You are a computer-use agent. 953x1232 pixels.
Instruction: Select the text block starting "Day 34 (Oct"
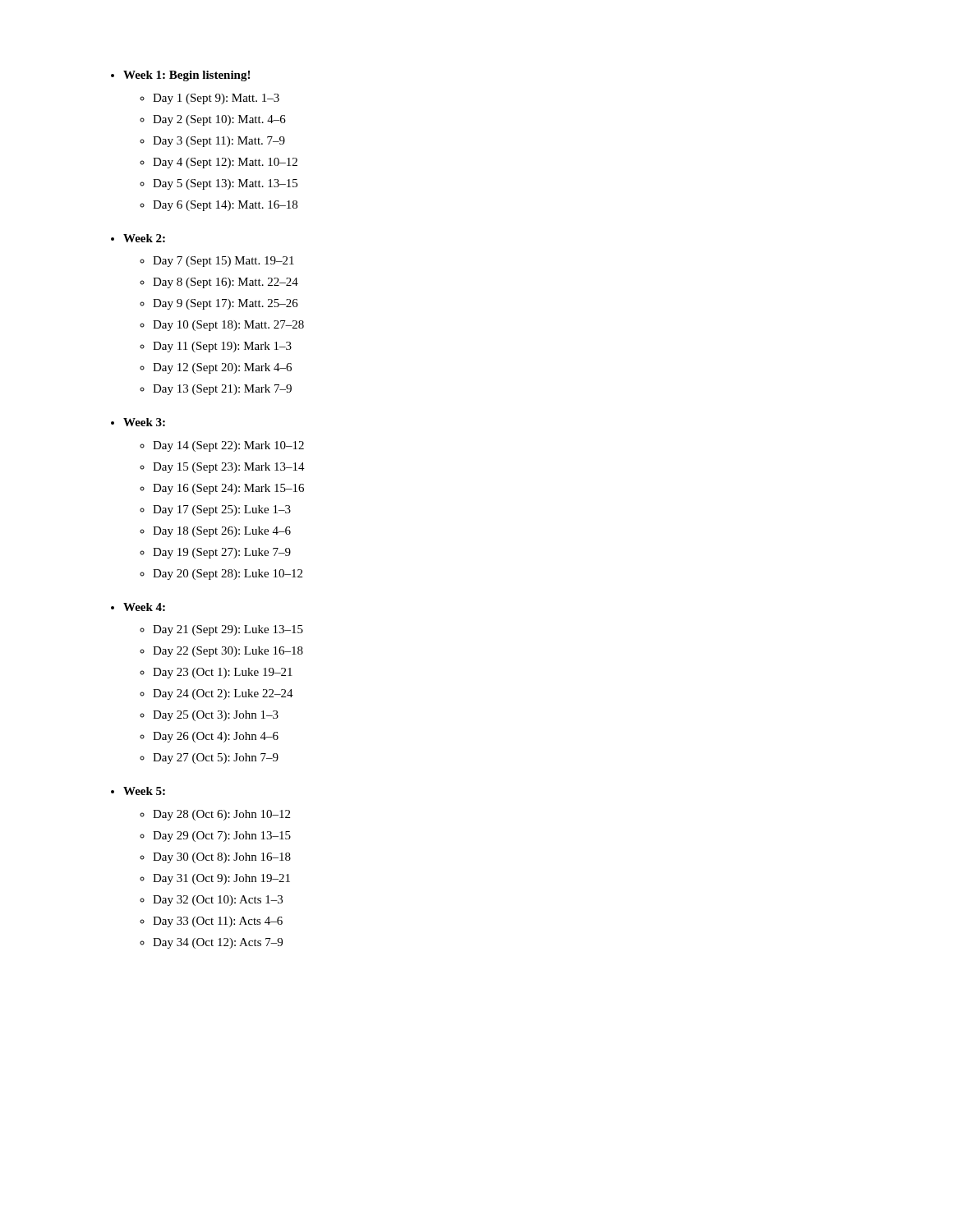pyautogui.click(x=218, y=942)
